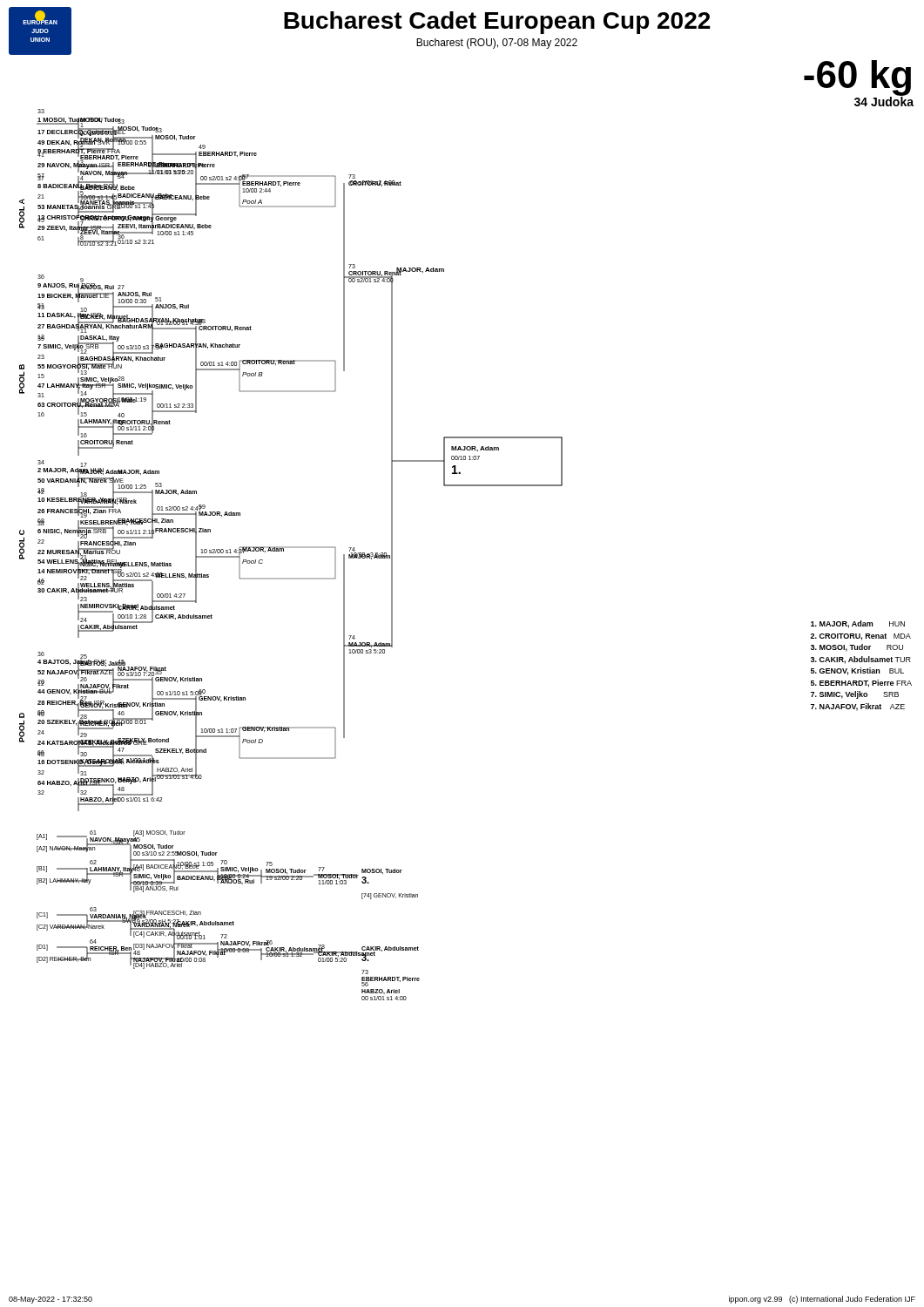Click on the block starting "Bucharest Cadet European Cup 2022"
The width and height of the screenshot is (924, 1307).
[497, 20]
